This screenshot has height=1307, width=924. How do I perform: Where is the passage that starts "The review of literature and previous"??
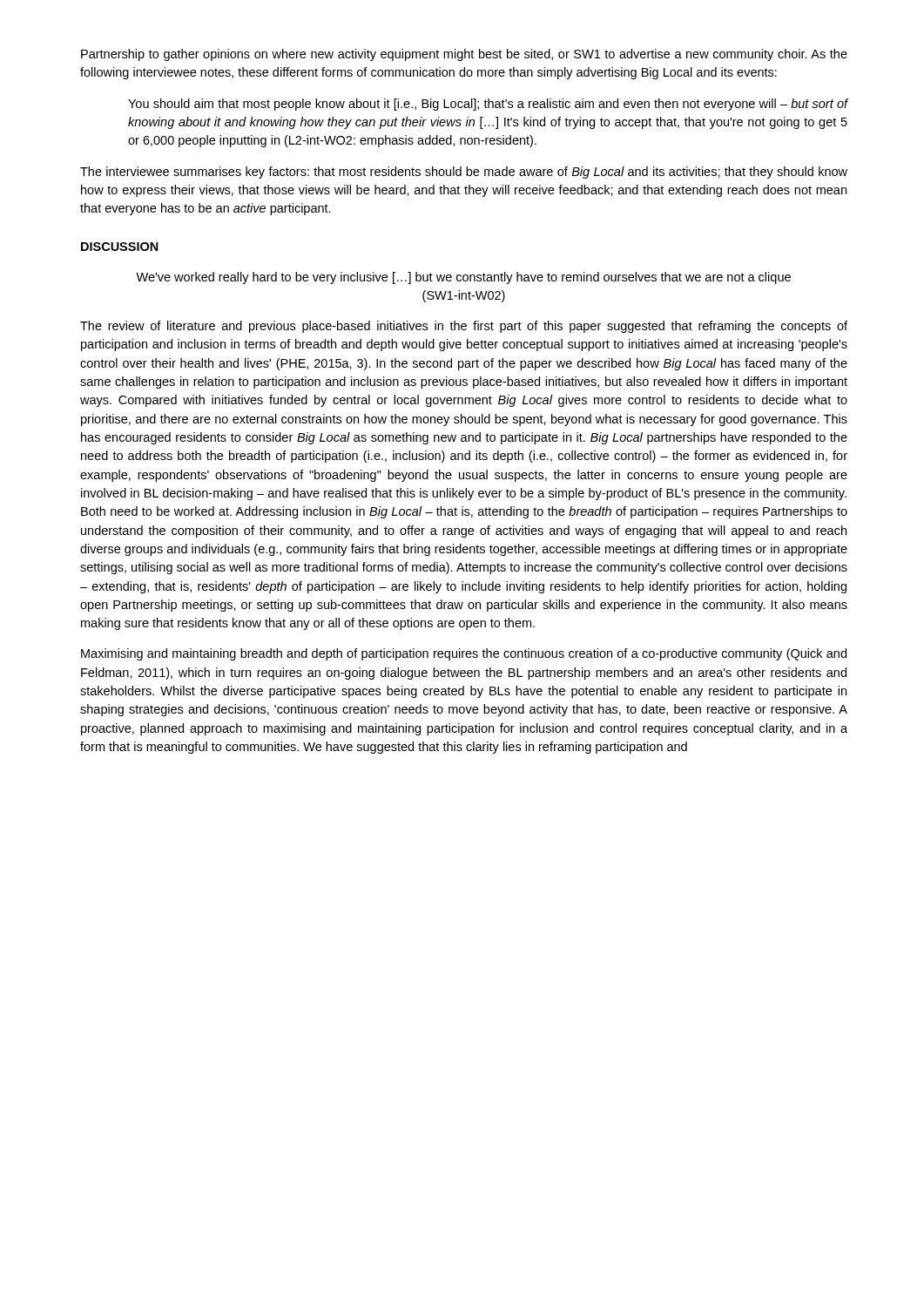[x=464, y=475]
